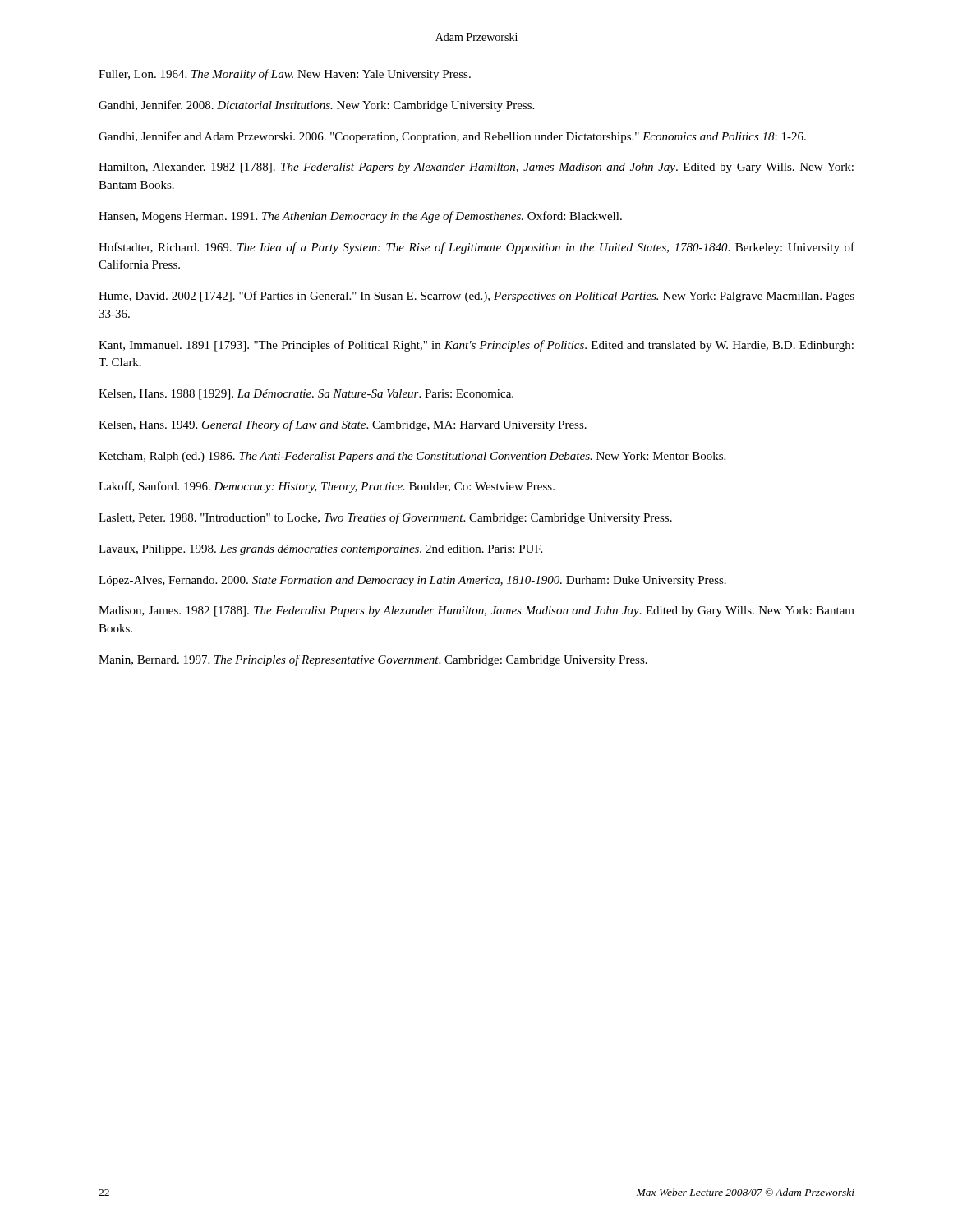Find the block on this page that starts "Gandhi, Jennifer and Adam Przeworski. 2006."

(453, 136)
